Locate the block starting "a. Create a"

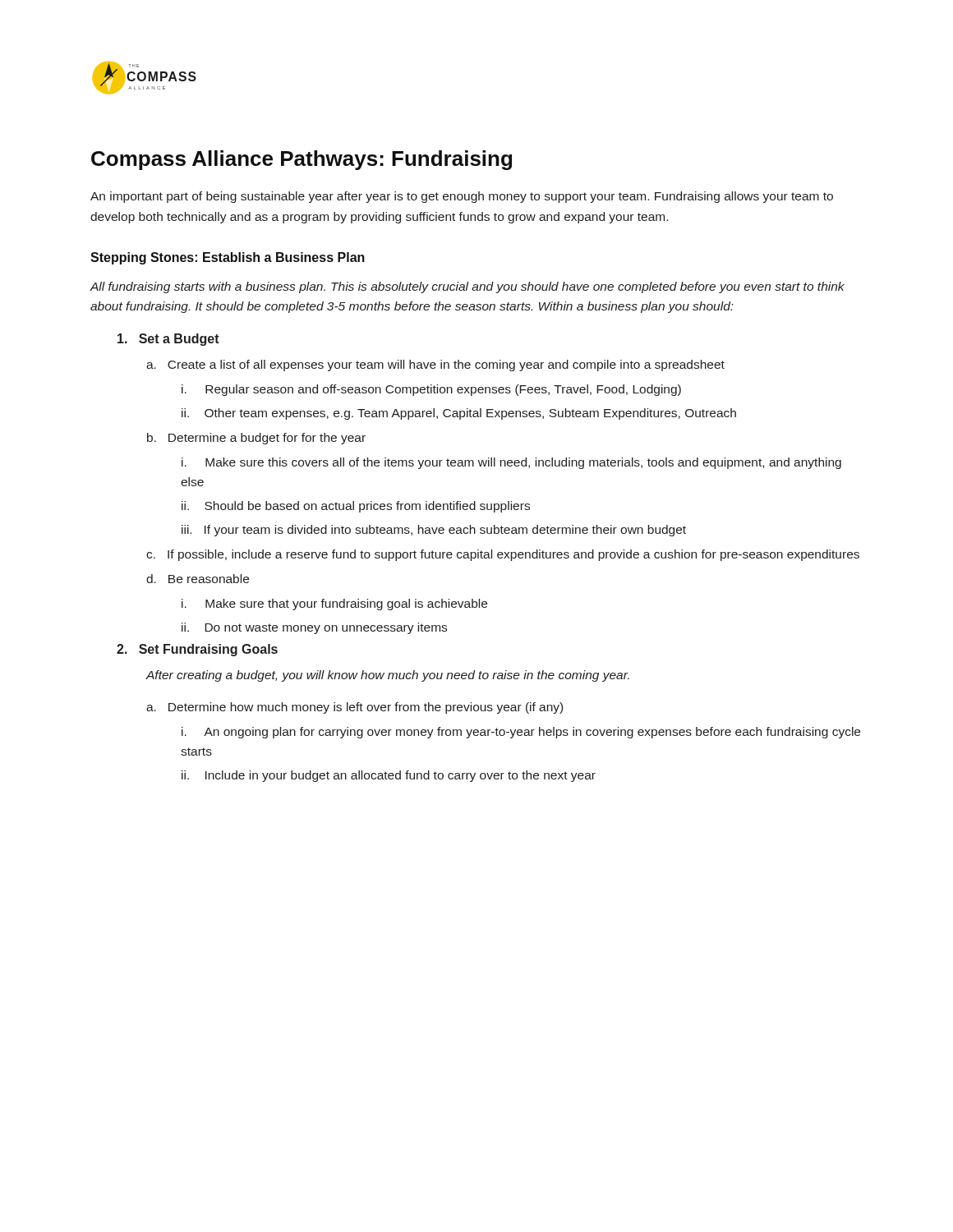[x=435, y=364]
